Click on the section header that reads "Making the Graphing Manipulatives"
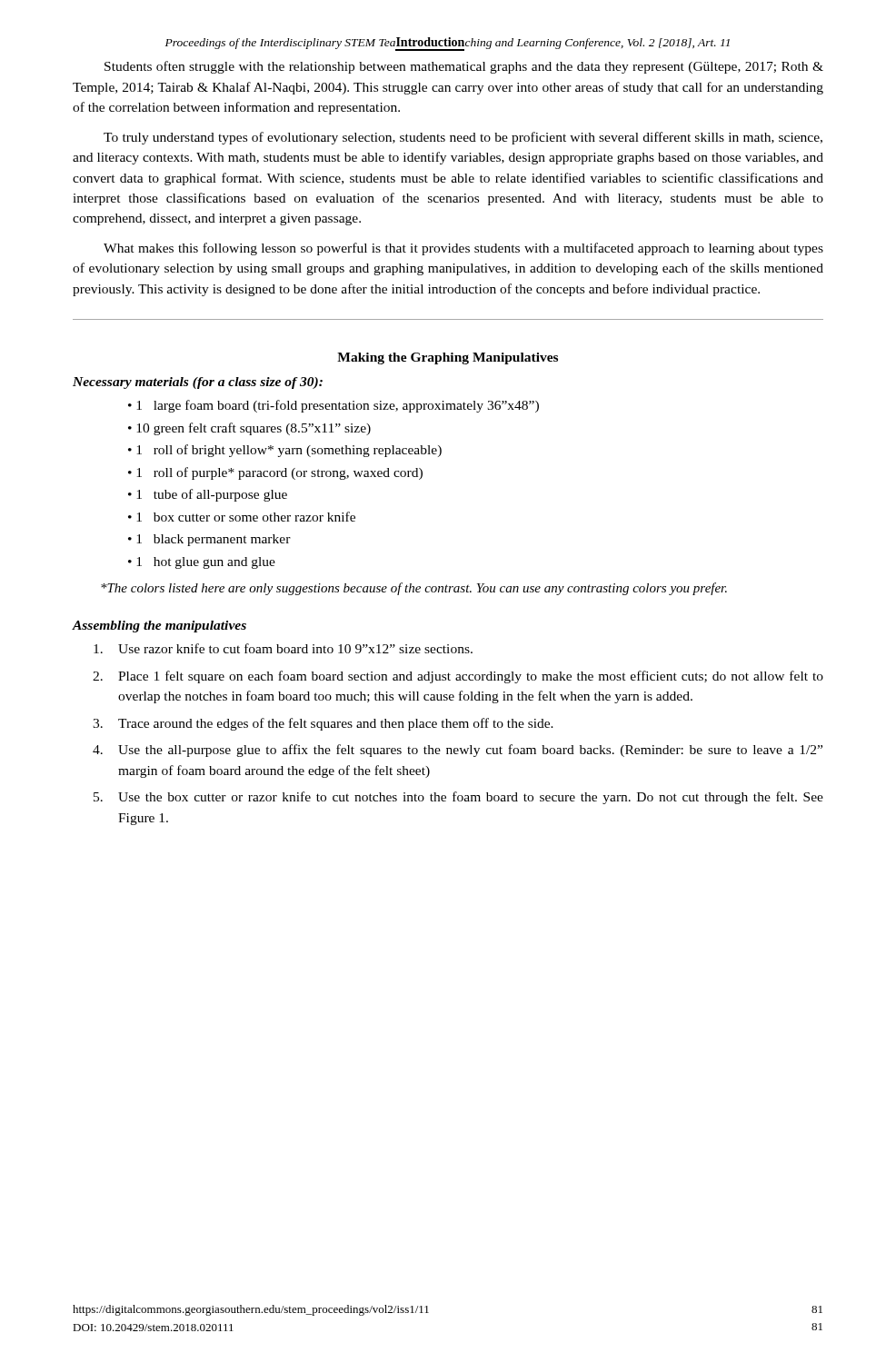The width and height of the screenshot is (896, 1363). point(448,357)
